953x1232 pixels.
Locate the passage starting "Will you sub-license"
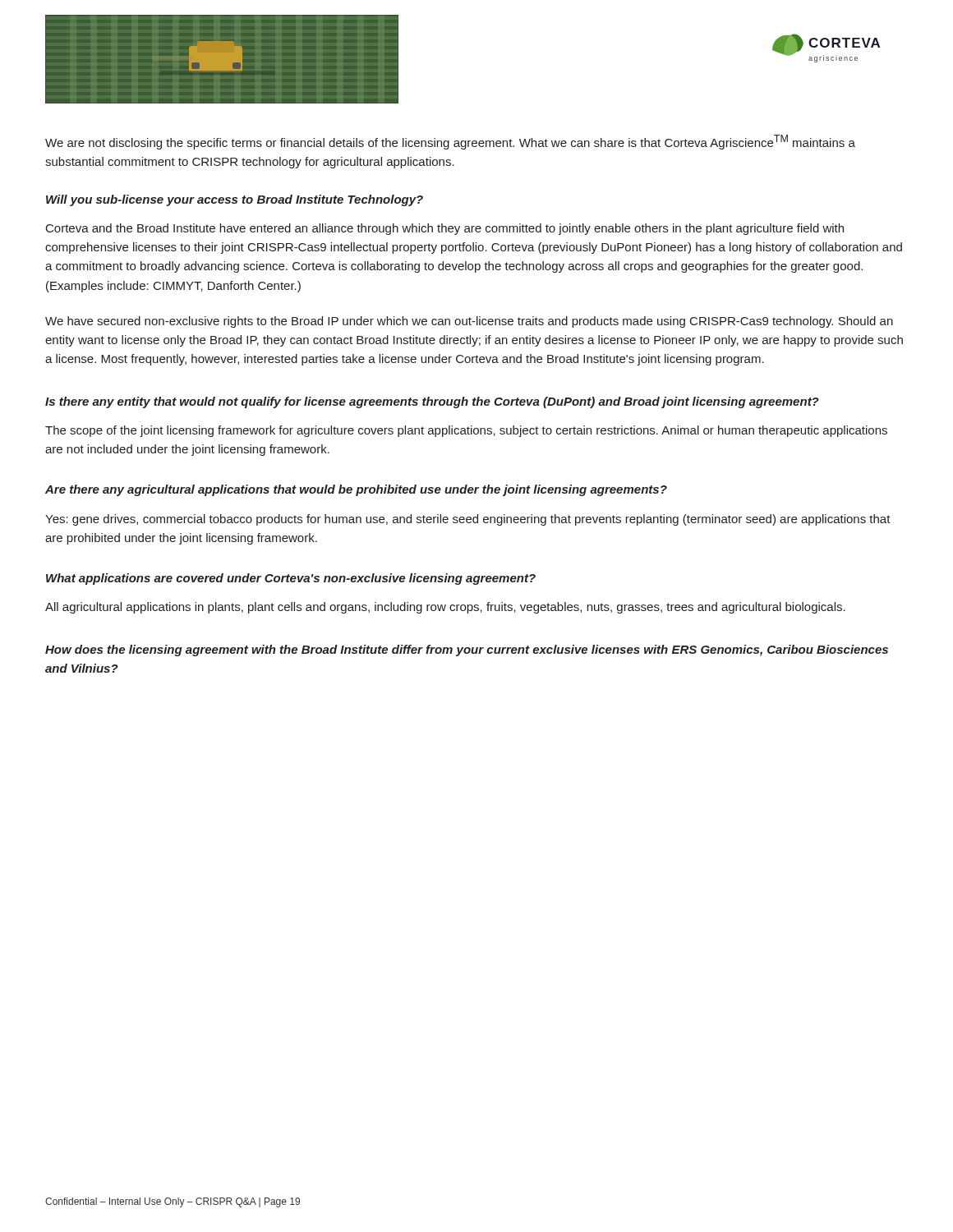[235, 200]
